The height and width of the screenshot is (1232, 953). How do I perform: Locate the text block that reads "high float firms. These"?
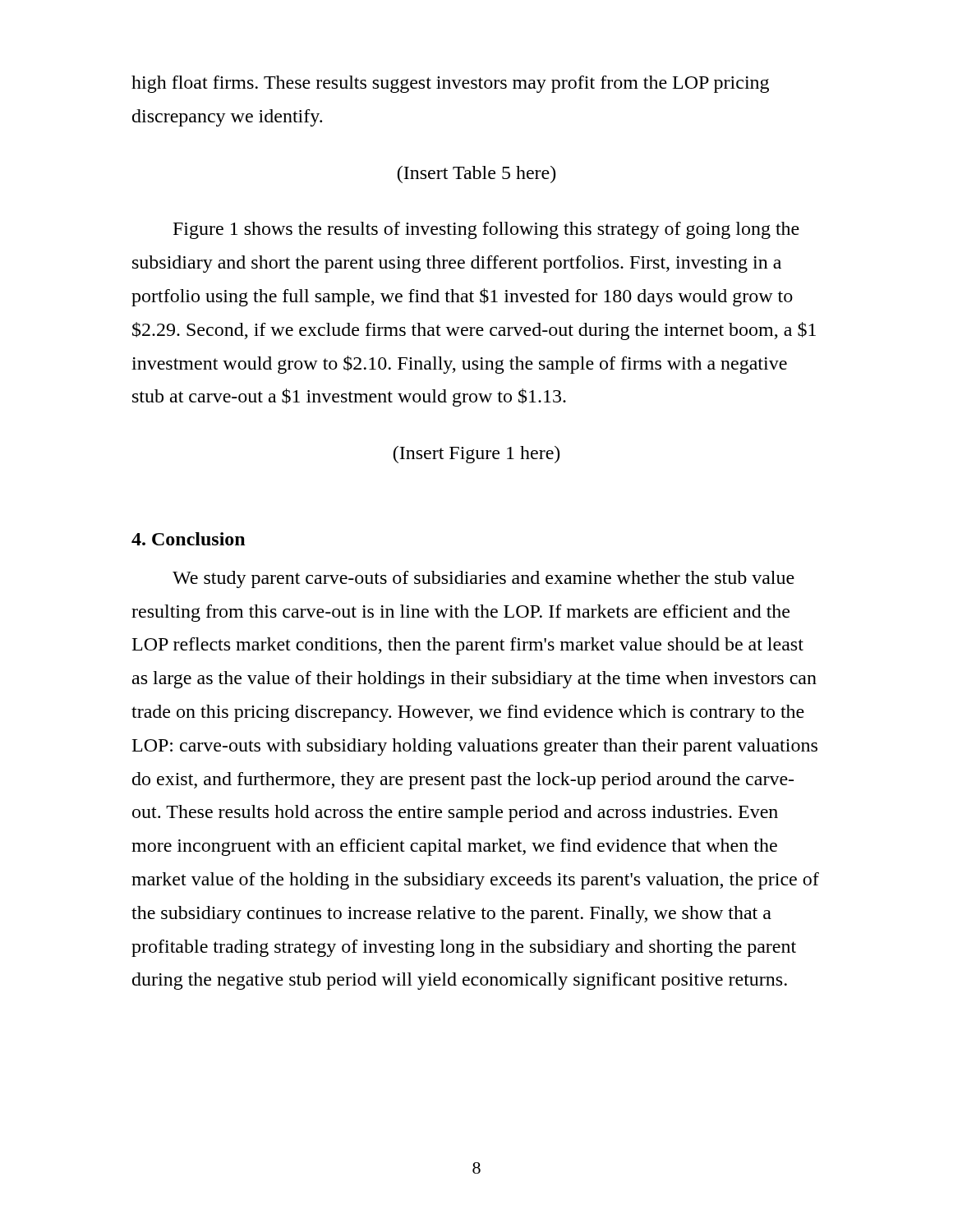coord(450,99)
